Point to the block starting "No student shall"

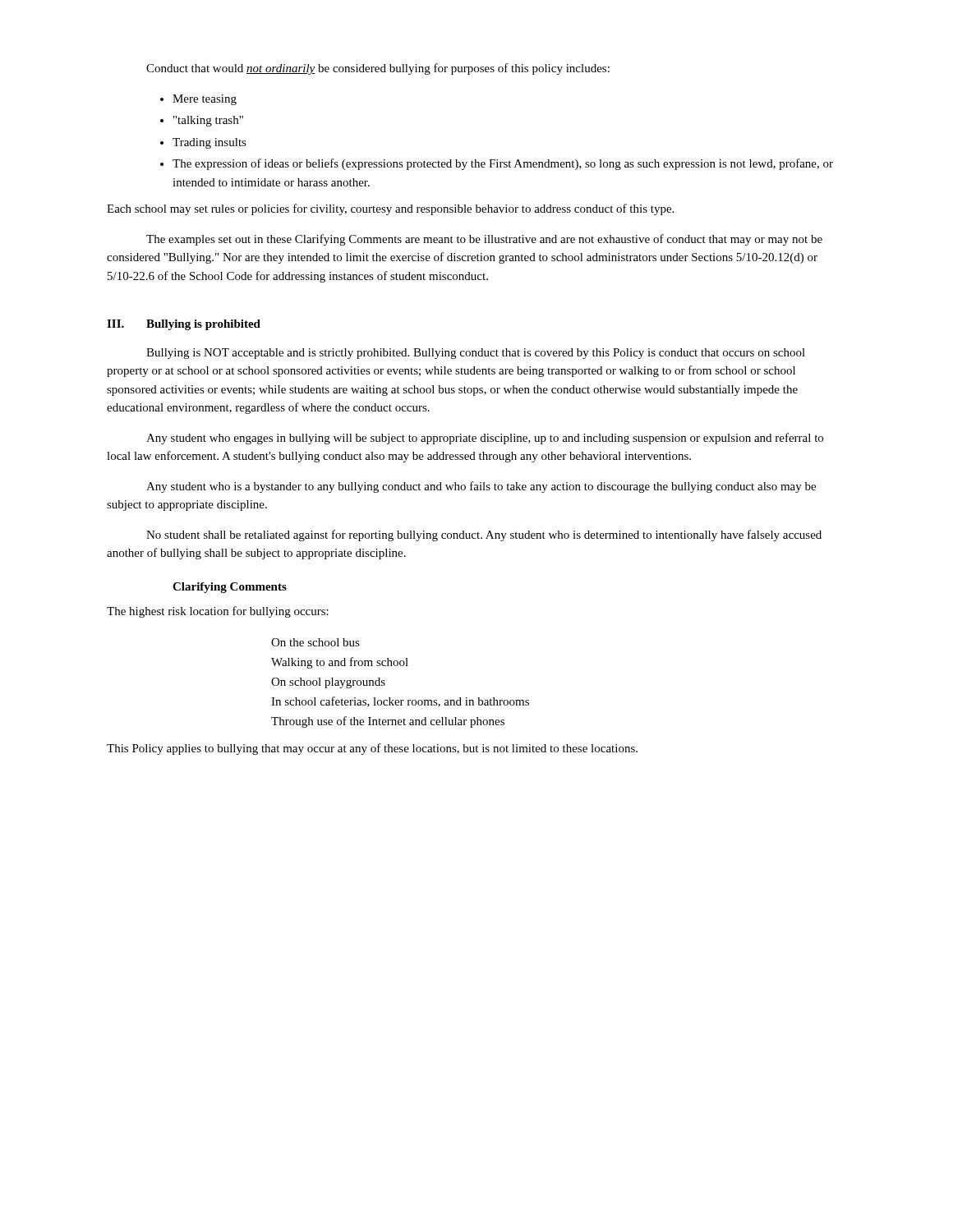pyautogui.click(x=464, y=543)
